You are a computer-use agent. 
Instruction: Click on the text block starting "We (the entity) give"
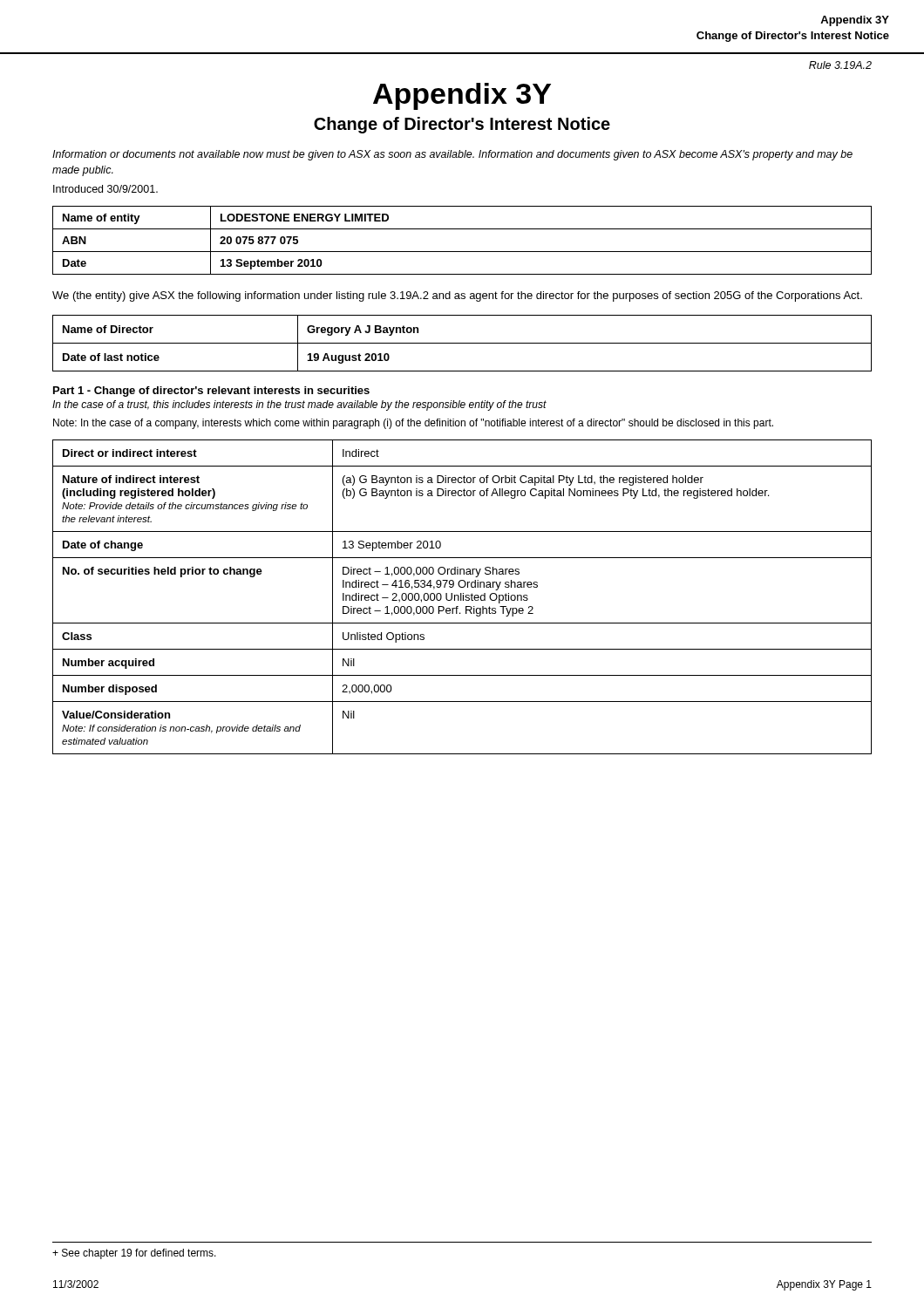(458, 295)
